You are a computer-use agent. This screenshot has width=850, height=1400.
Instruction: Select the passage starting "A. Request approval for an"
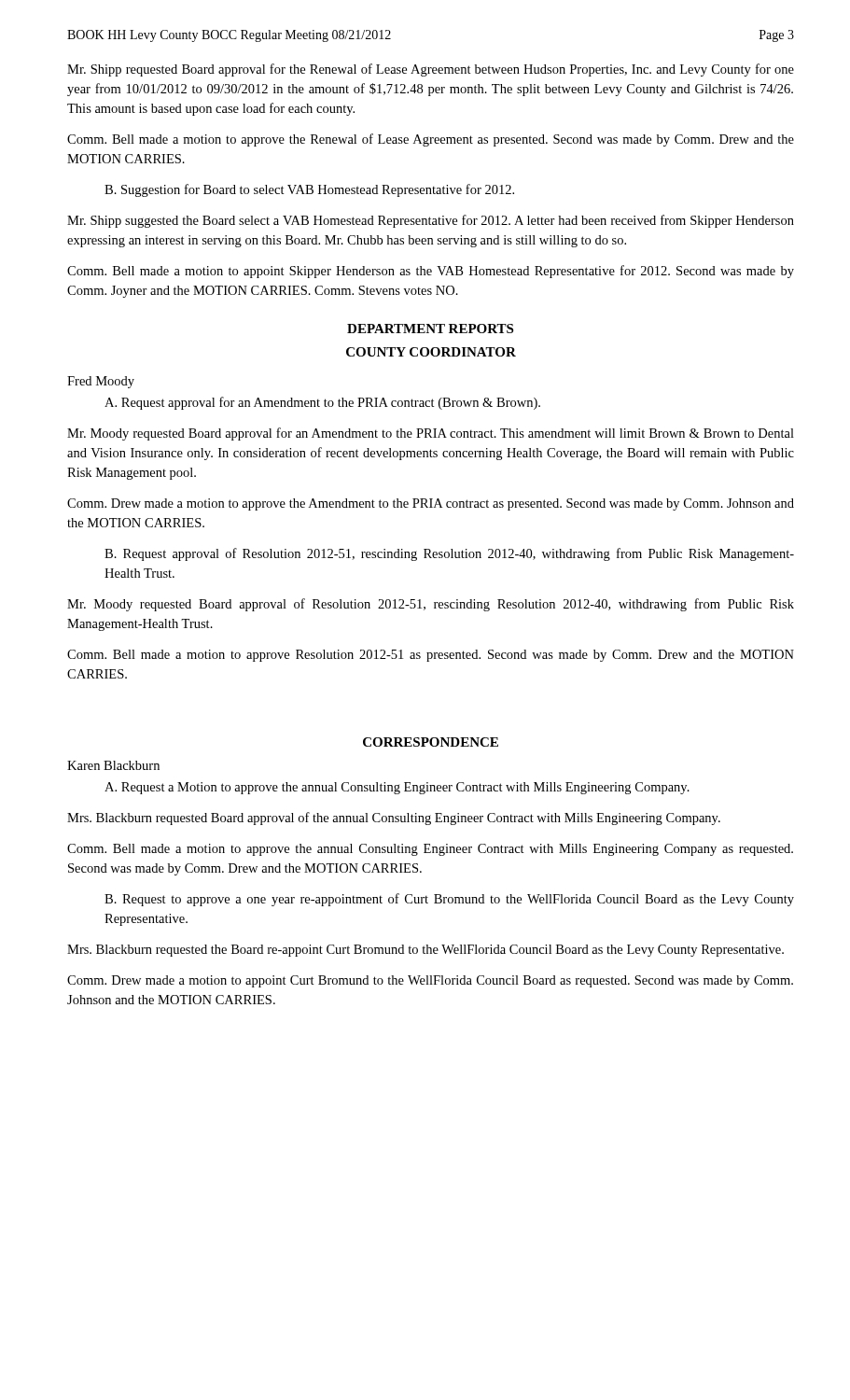323,402
